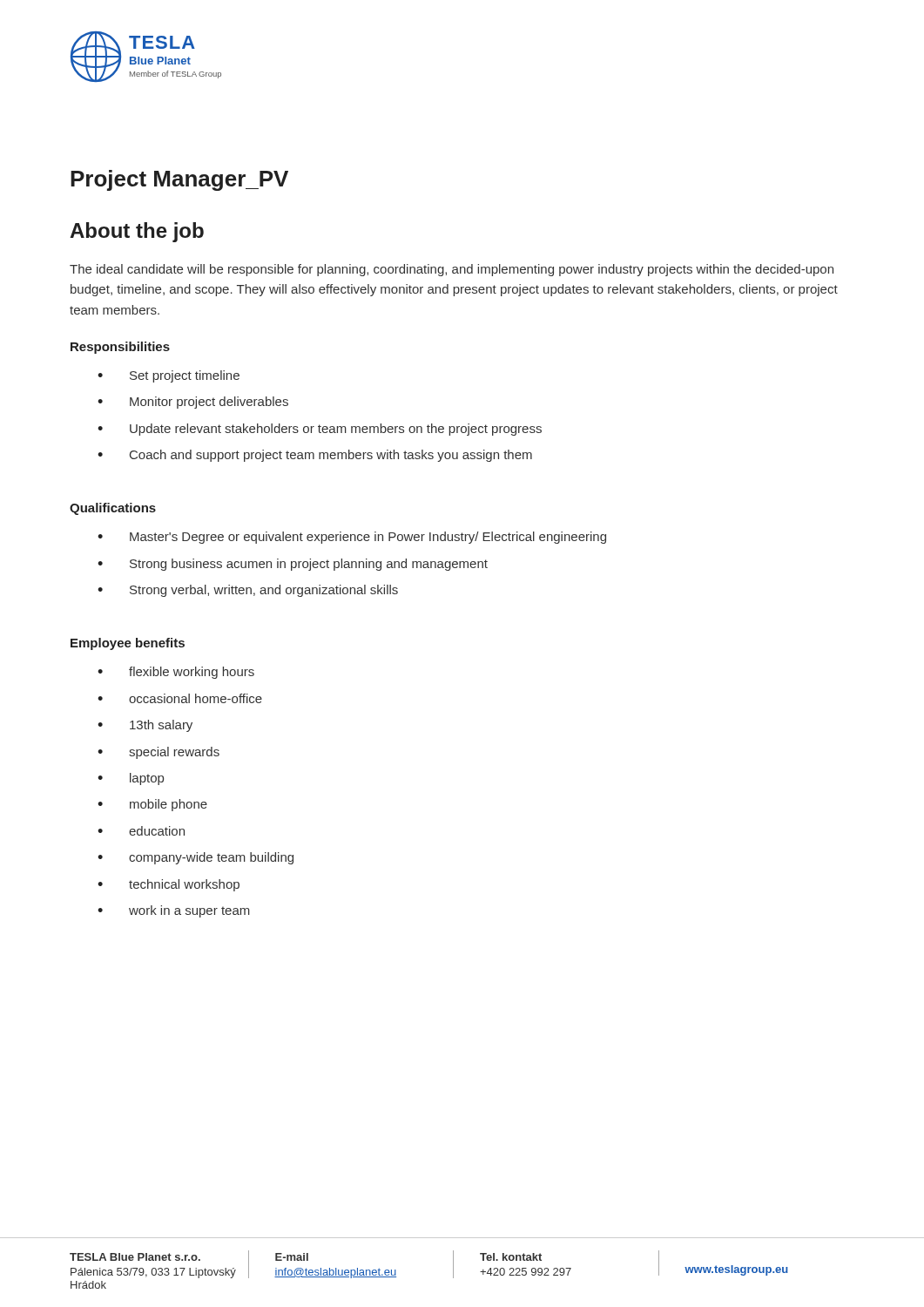Select the text block starting "• special rewards"

[x=158, y=753]
